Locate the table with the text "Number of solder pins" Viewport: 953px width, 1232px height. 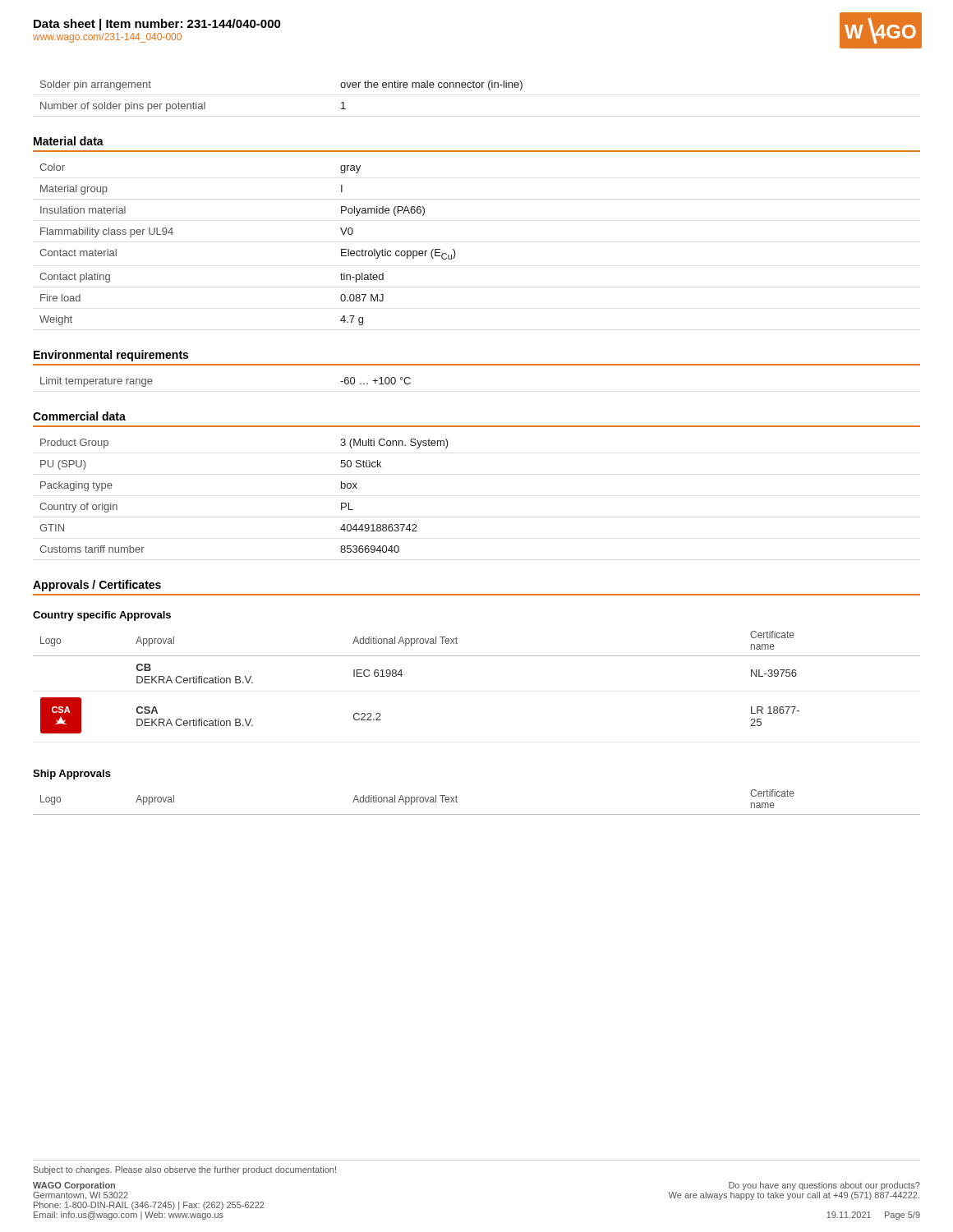[476, 95]
